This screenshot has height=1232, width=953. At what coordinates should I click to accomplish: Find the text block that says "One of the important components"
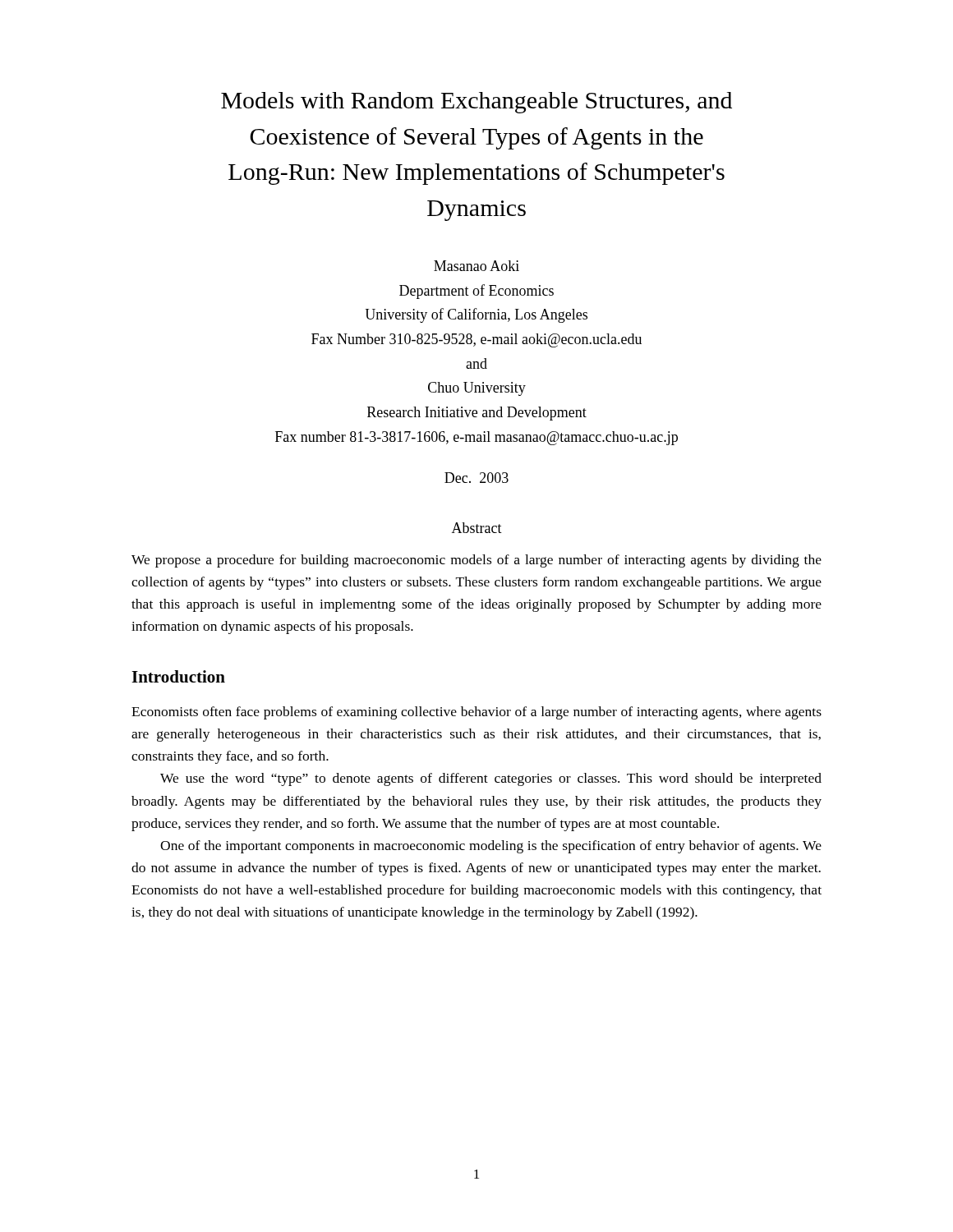coord(476,878)
